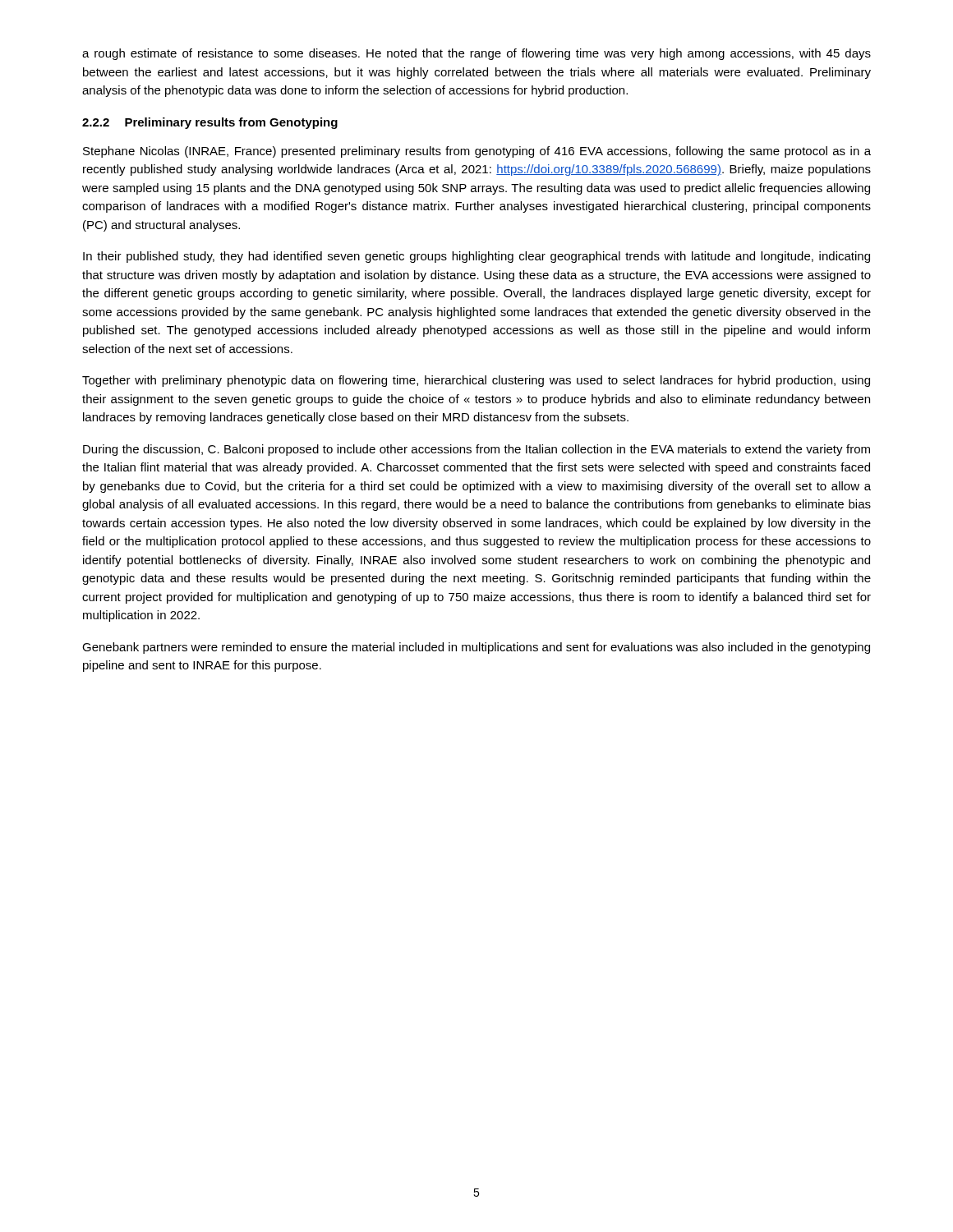
Task: Point to the region starting "In their published study,"
Action: pyautogui.click(x=476, y=303)
